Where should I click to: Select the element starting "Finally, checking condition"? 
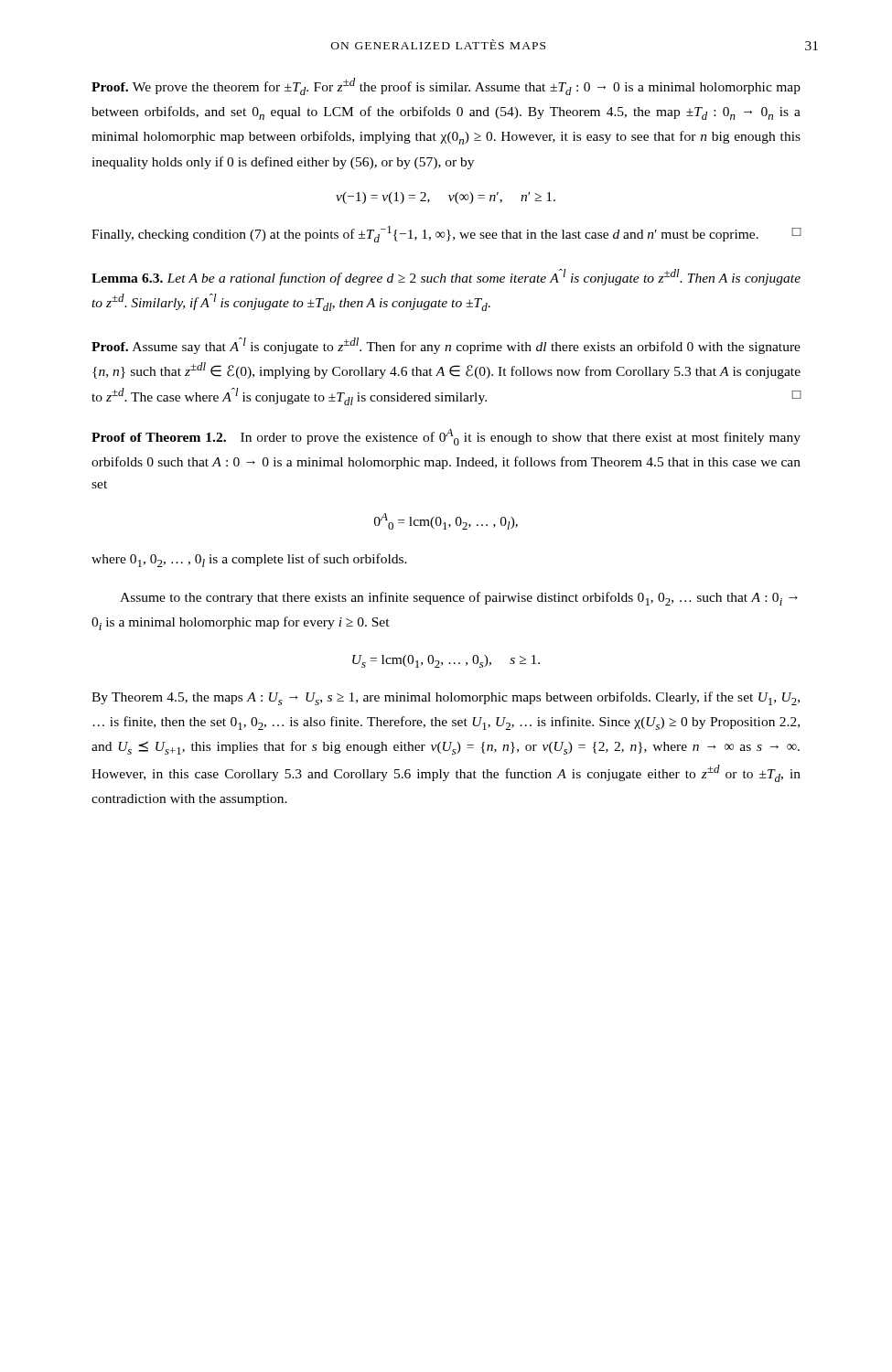(x=446, y=232)
